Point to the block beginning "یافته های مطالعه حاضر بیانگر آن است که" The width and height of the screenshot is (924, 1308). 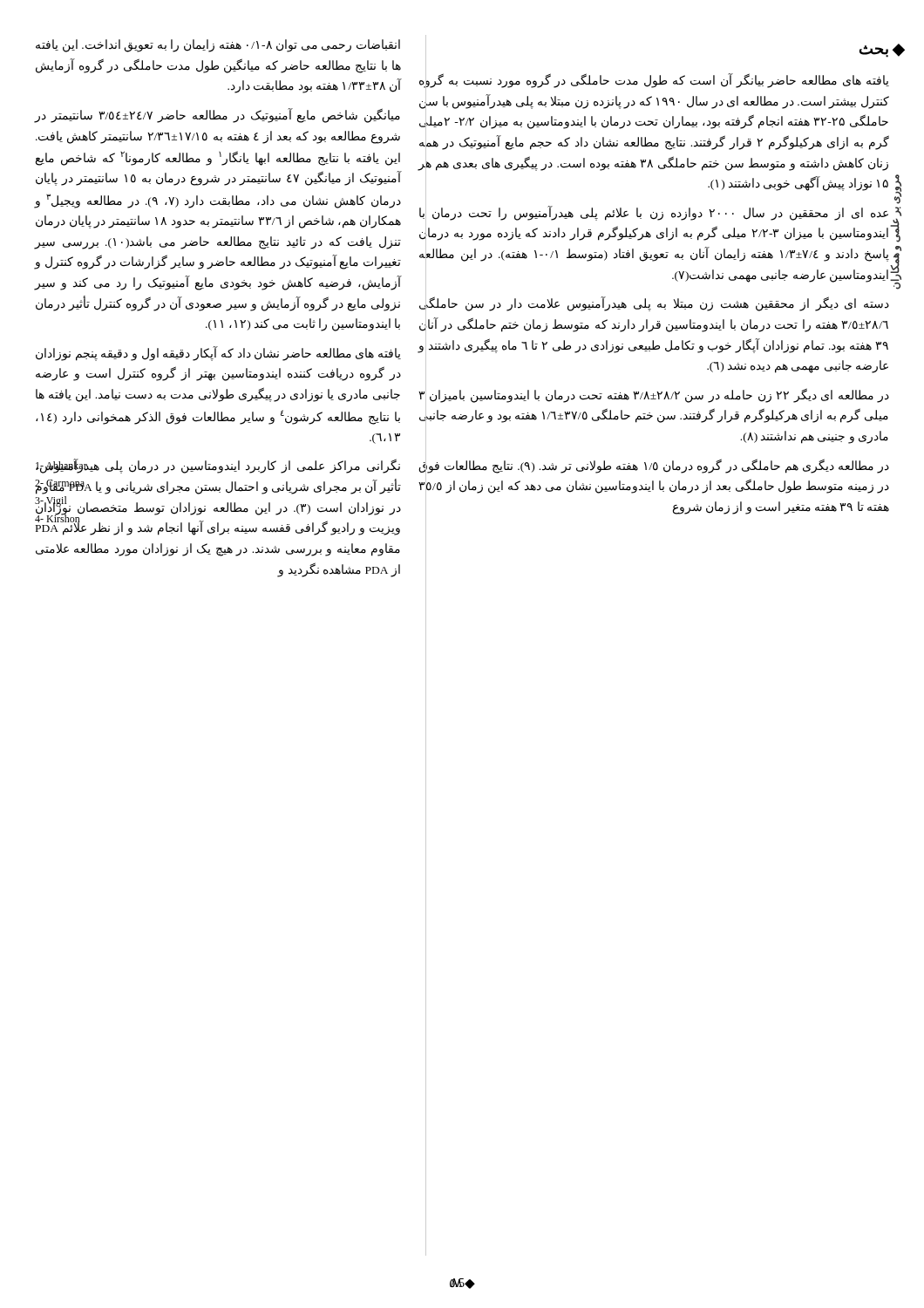click(654, 132)
